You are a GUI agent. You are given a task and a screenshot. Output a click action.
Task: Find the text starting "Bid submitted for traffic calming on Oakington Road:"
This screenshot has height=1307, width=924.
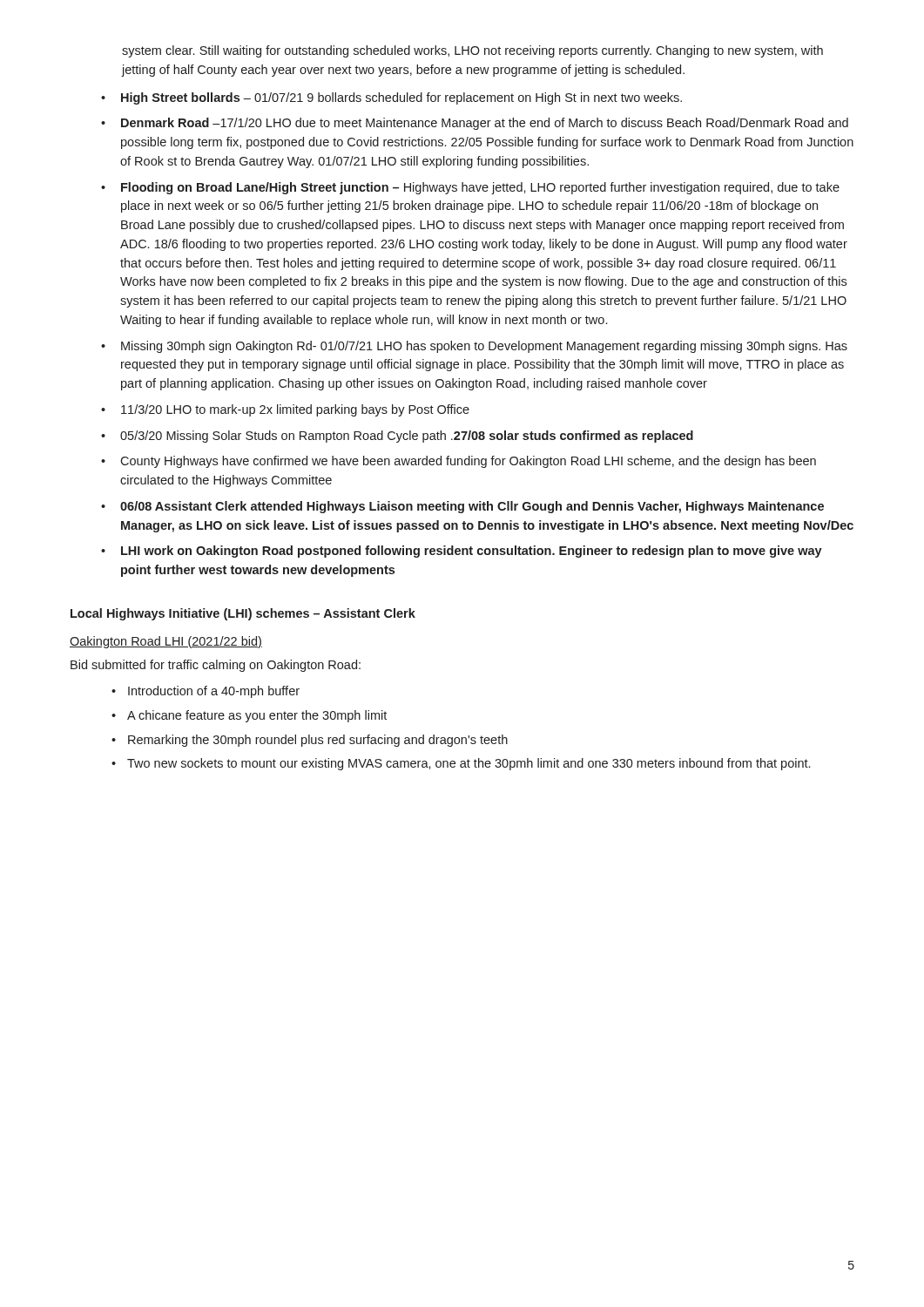pos(216,665)
